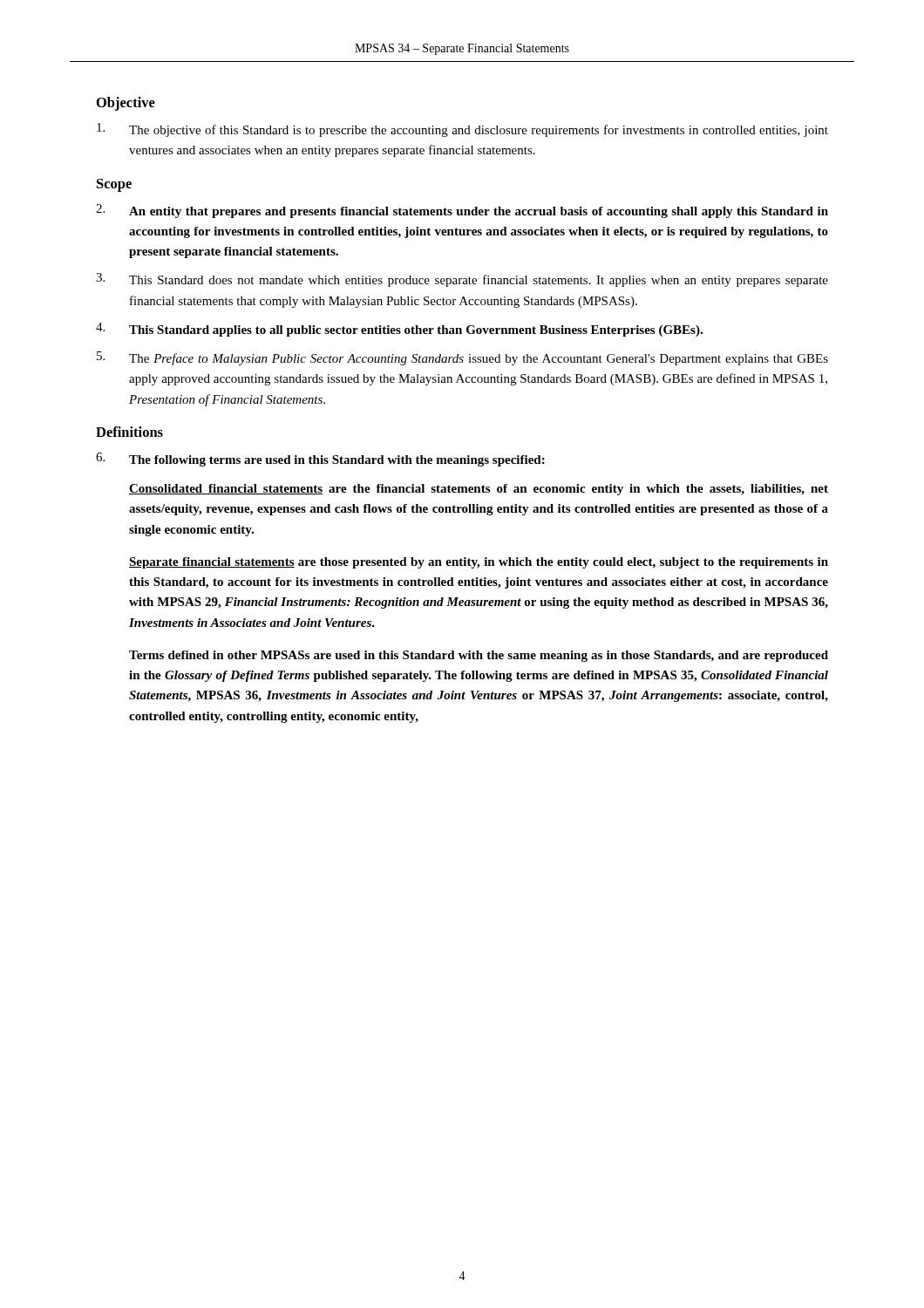Navigate to the passage starting "Separate financial statements are those presented"
This screenshot has width=924, height=1308.
479,592
